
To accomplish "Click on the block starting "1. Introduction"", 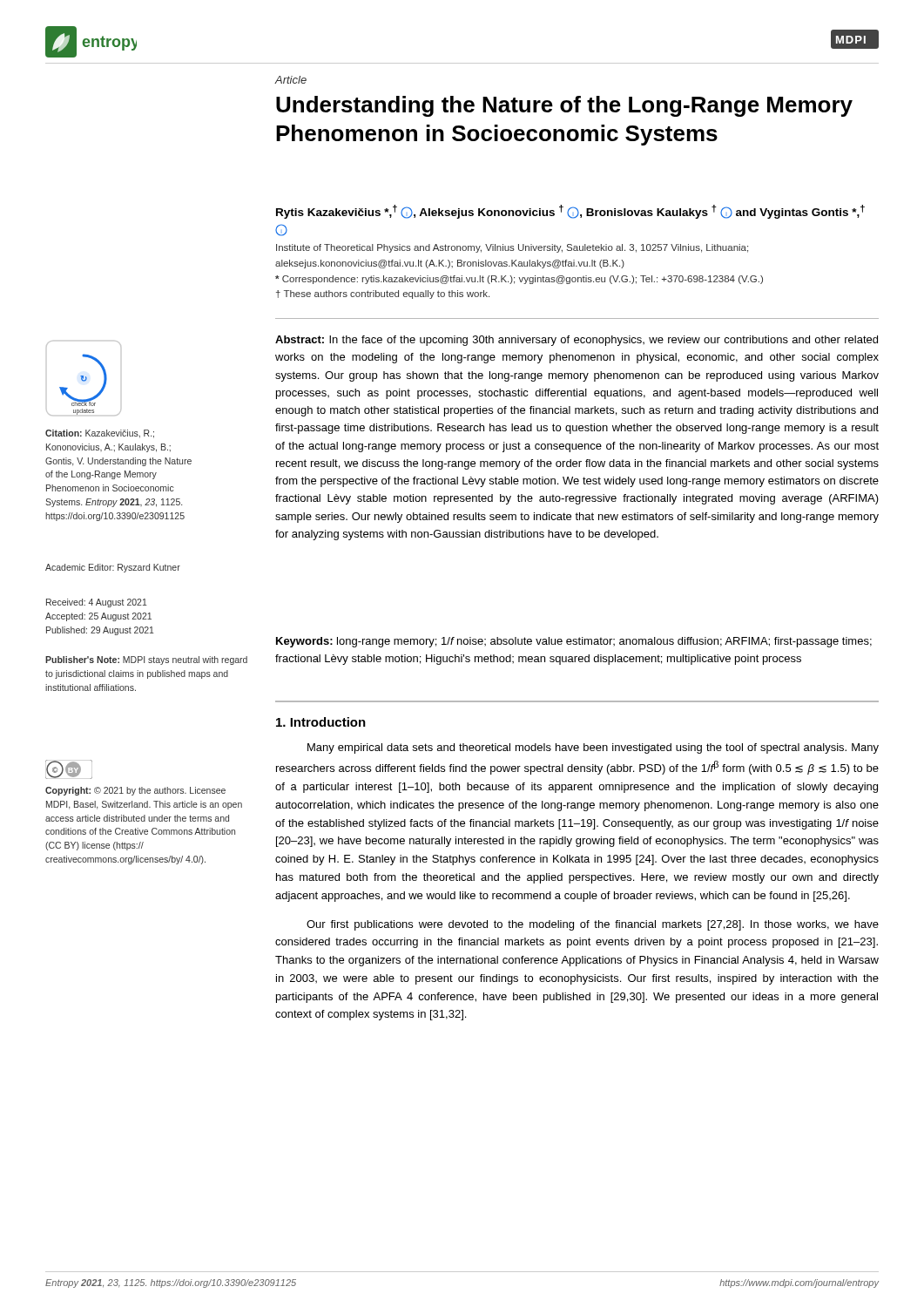I will point(321,722).
